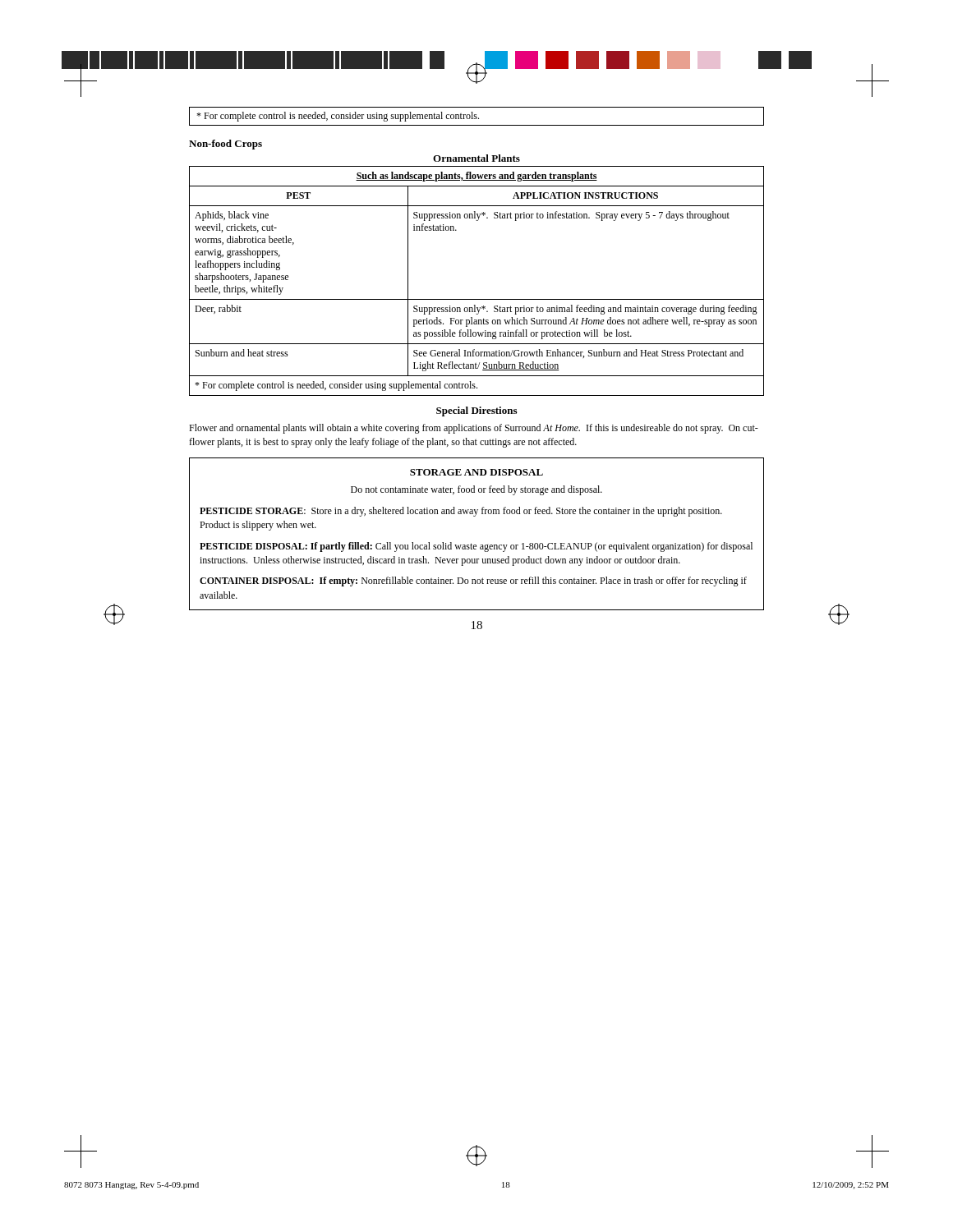Find the block starting "STORAGE AND DISPOSAL"
The height and width of the screenshot is (1232, 953).
(x=476, y=534)
